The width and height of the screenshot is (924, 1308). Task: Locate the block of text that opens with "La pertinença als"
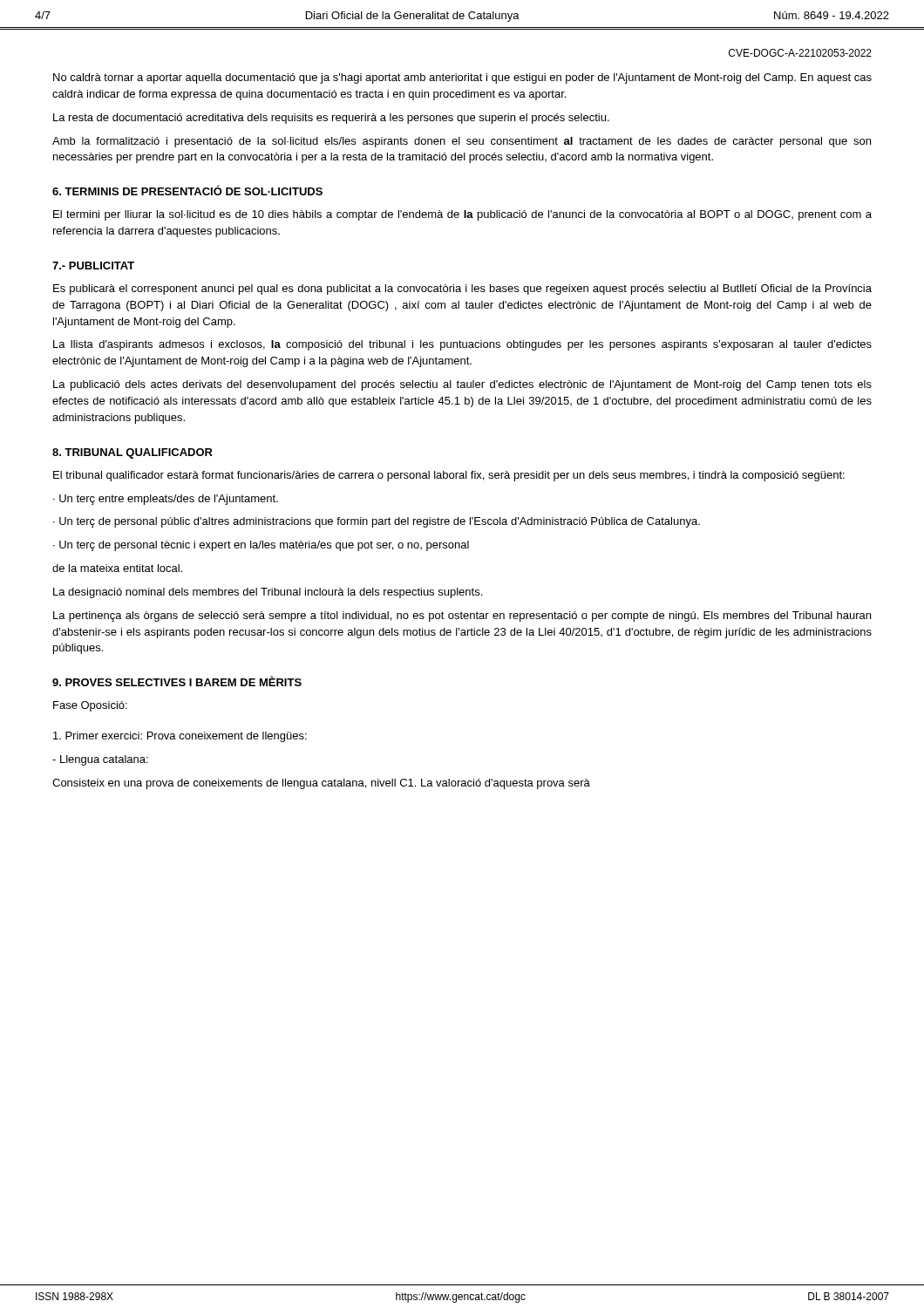(462, 631)
